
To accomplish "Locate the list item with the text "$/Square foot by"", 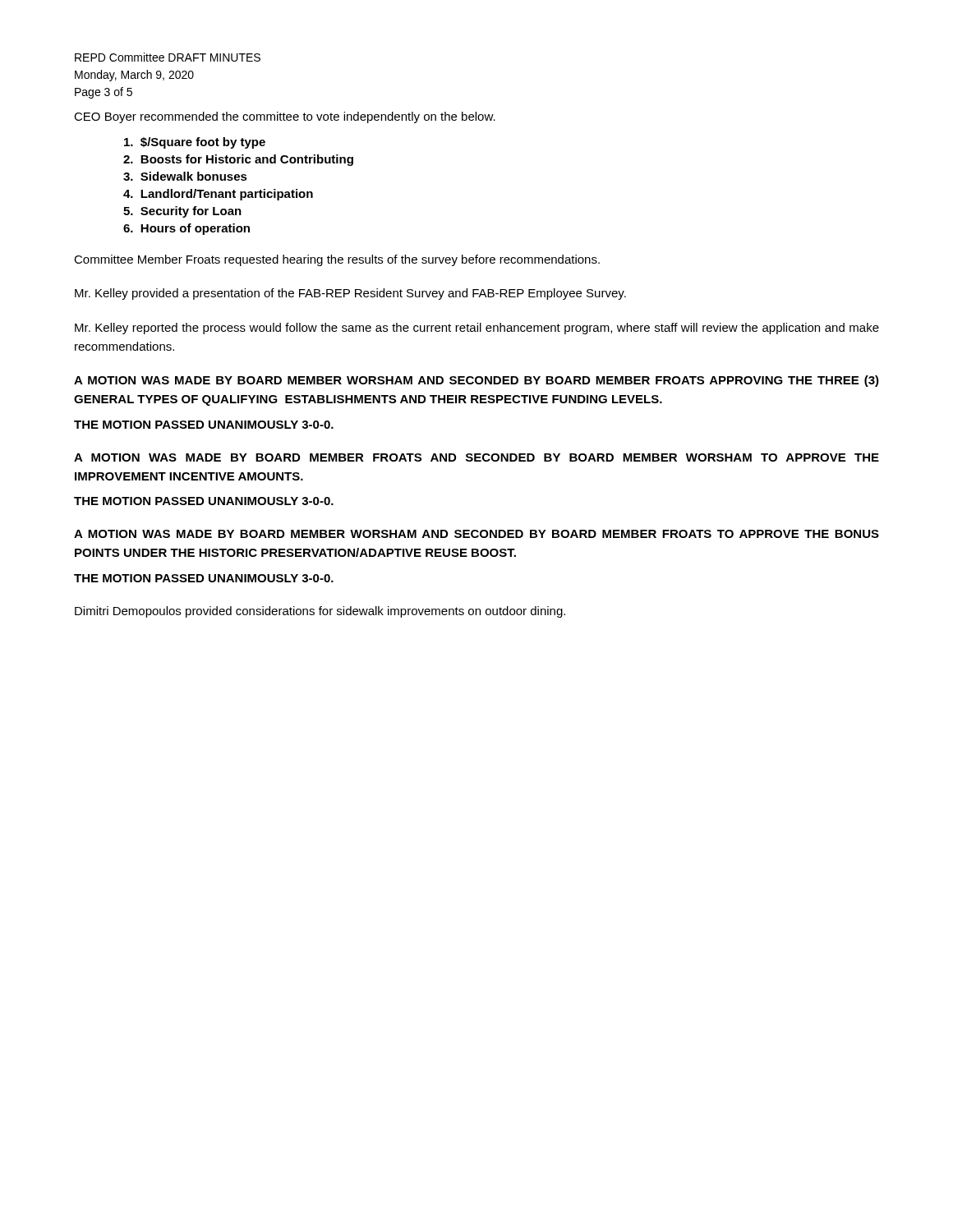I will [194, 142].
